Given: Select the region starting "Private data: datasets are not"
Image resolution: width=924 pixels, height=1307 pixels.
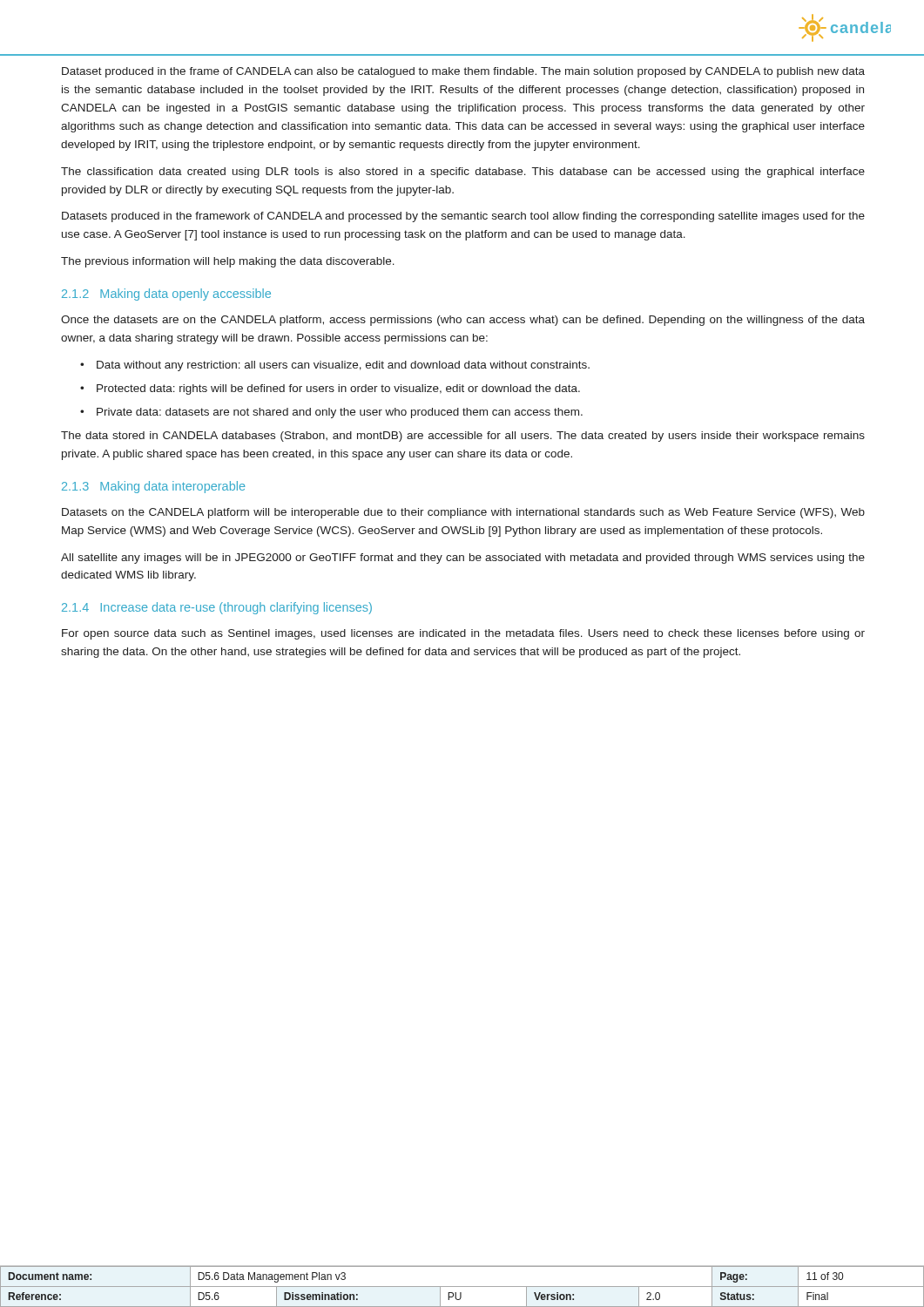Looking at the screenshot, I should 472,412.
